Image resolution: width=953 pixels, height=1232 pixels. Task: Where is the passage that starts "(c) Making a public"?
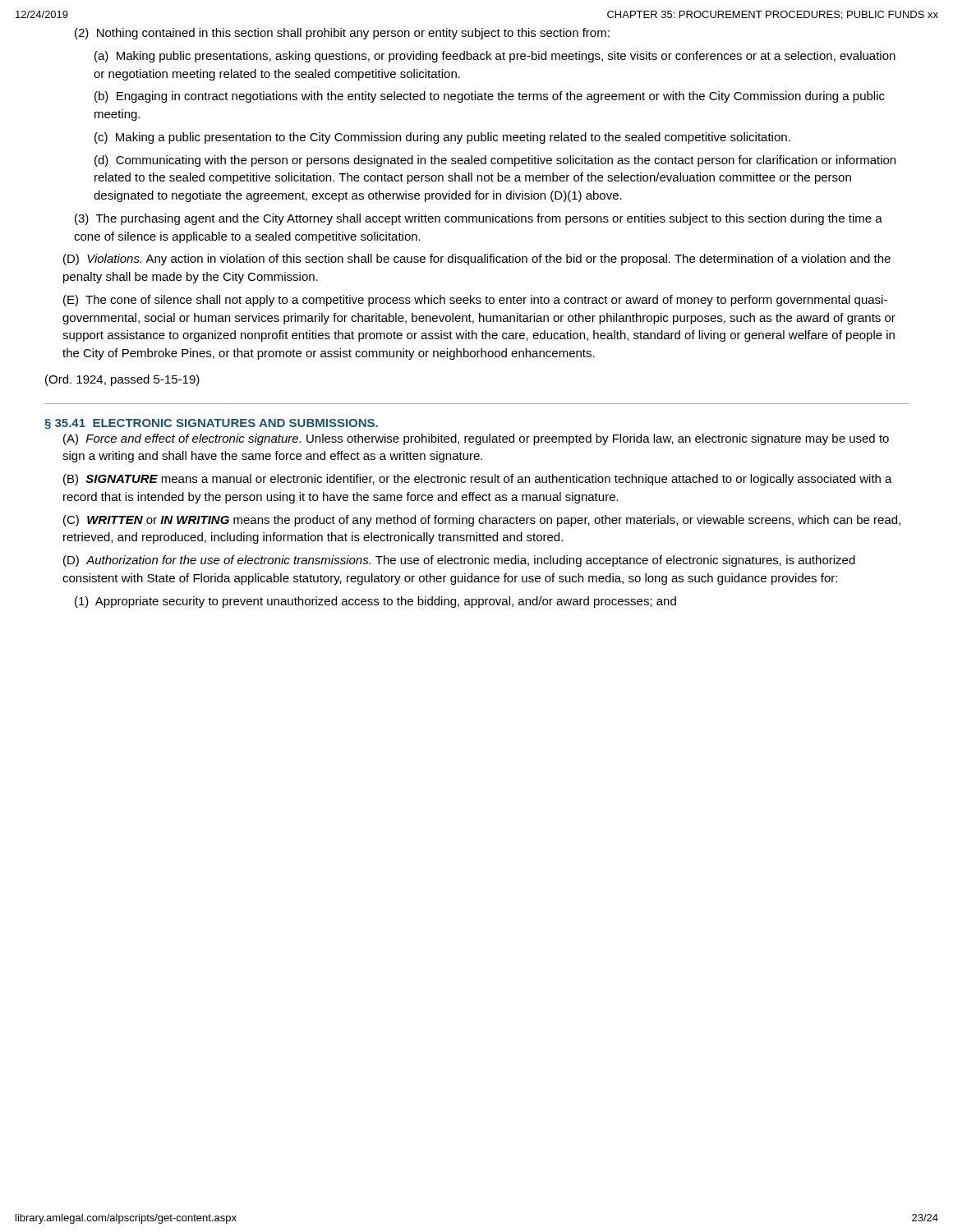pyautogui.click(x=501, y=137)
